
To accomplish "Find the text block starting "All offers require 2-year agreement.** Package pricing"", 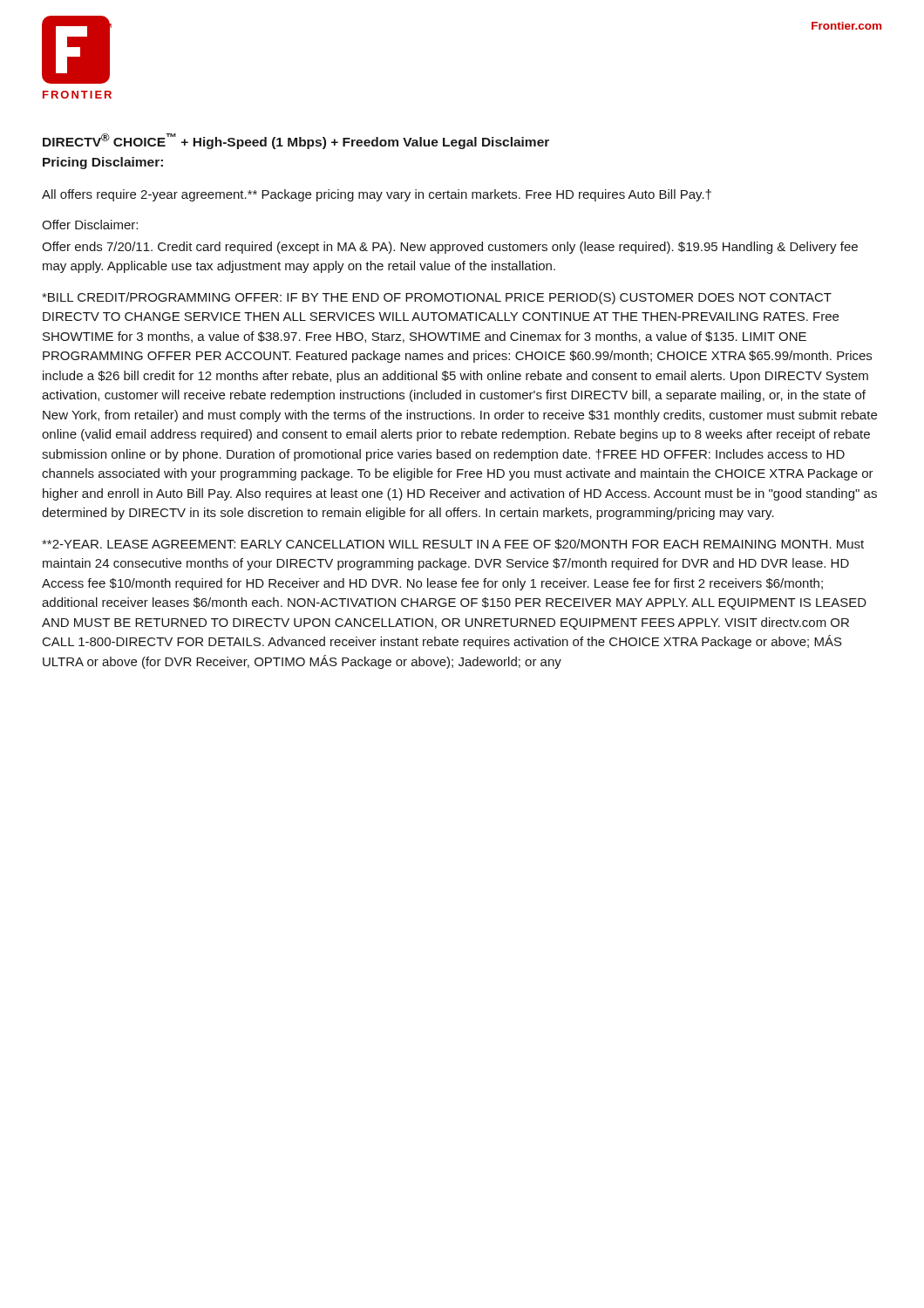I will 377,194.
